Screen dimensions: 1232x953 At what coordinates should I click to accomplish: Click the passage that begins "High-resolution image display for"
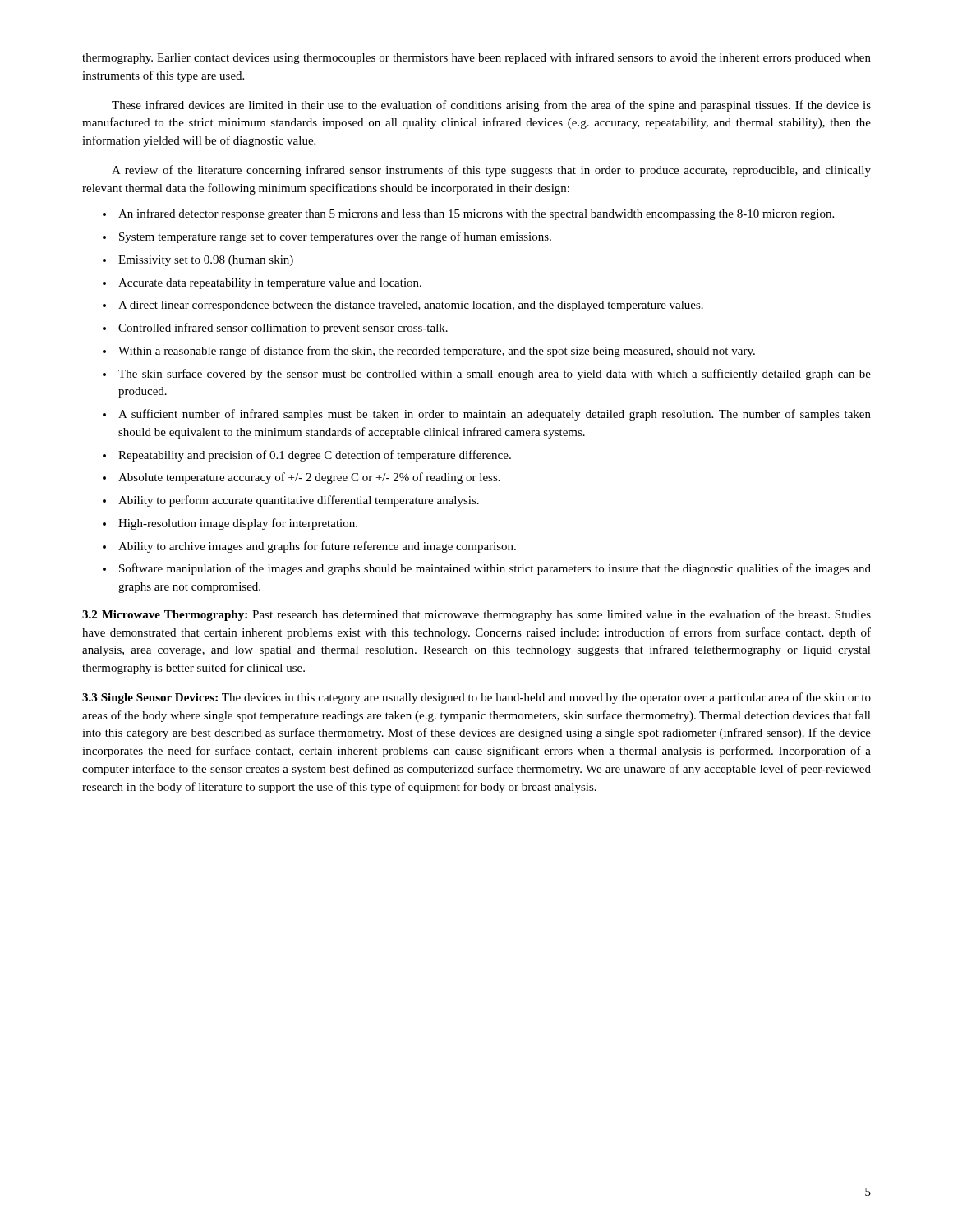click(x=238, y=523)
